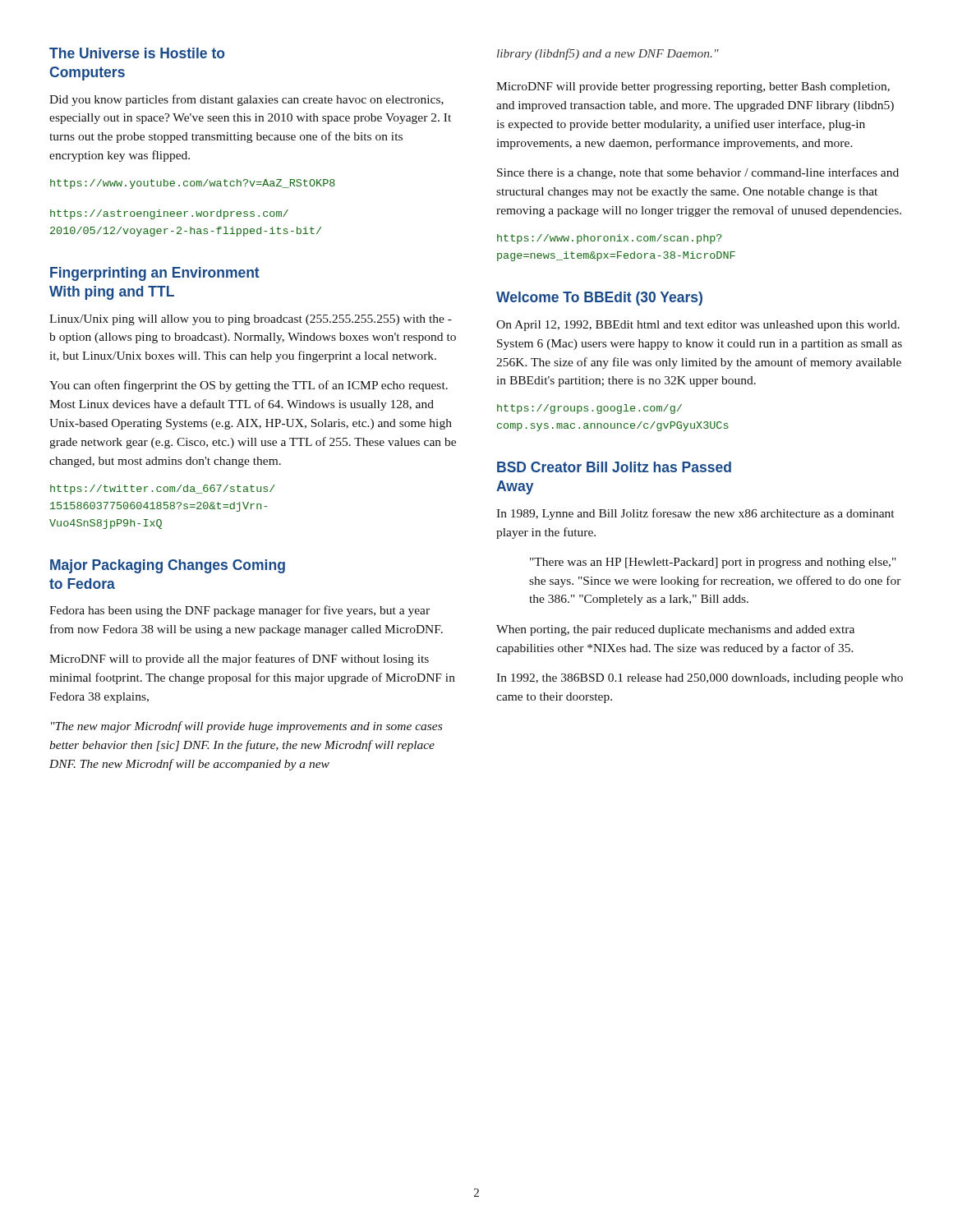Screen dimensions: 1232x953
Task: Click where it says "Major Packaging Changes Comingto Fedora"
Action: point(168,574)
